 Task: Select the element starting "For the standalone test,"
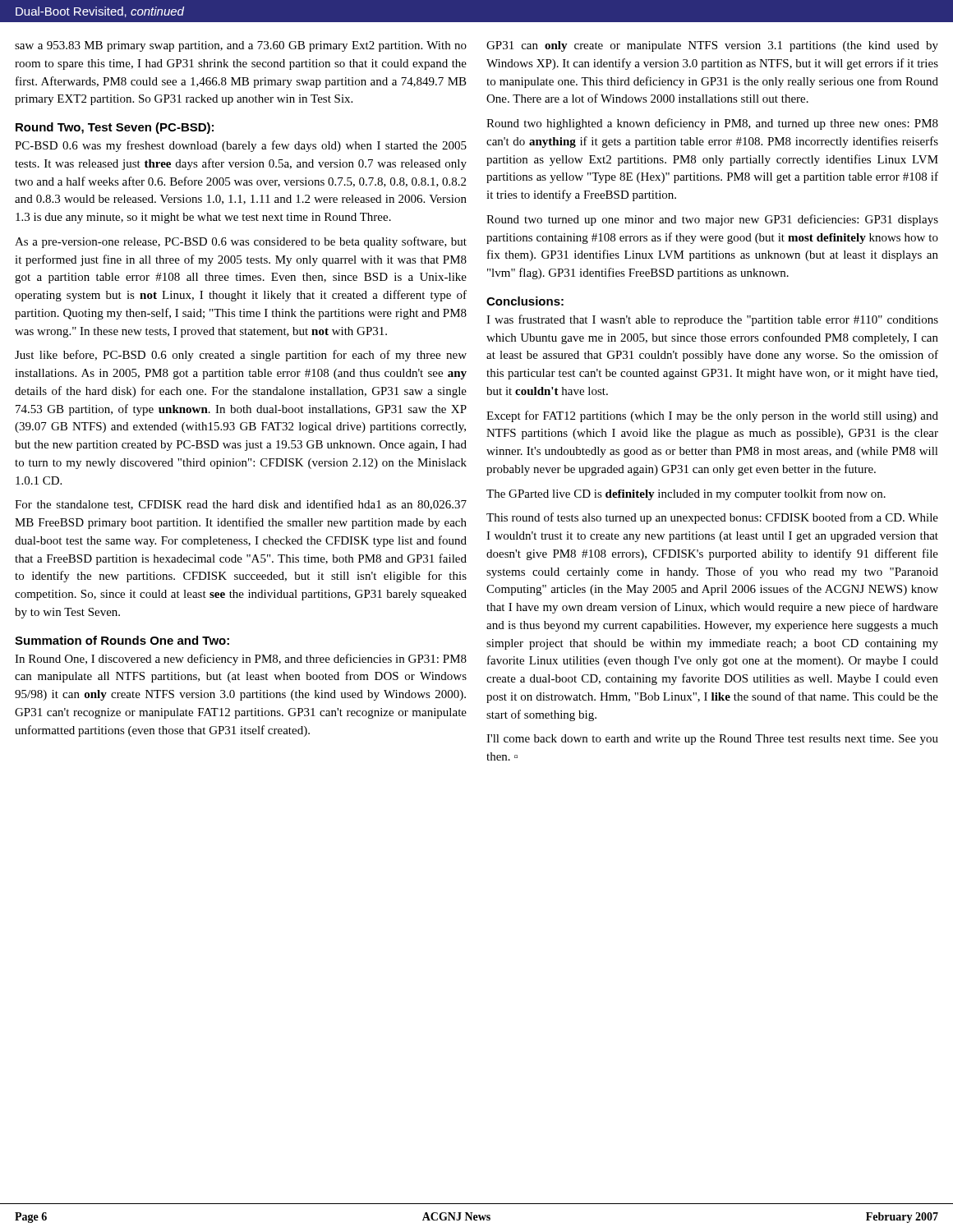241,558
